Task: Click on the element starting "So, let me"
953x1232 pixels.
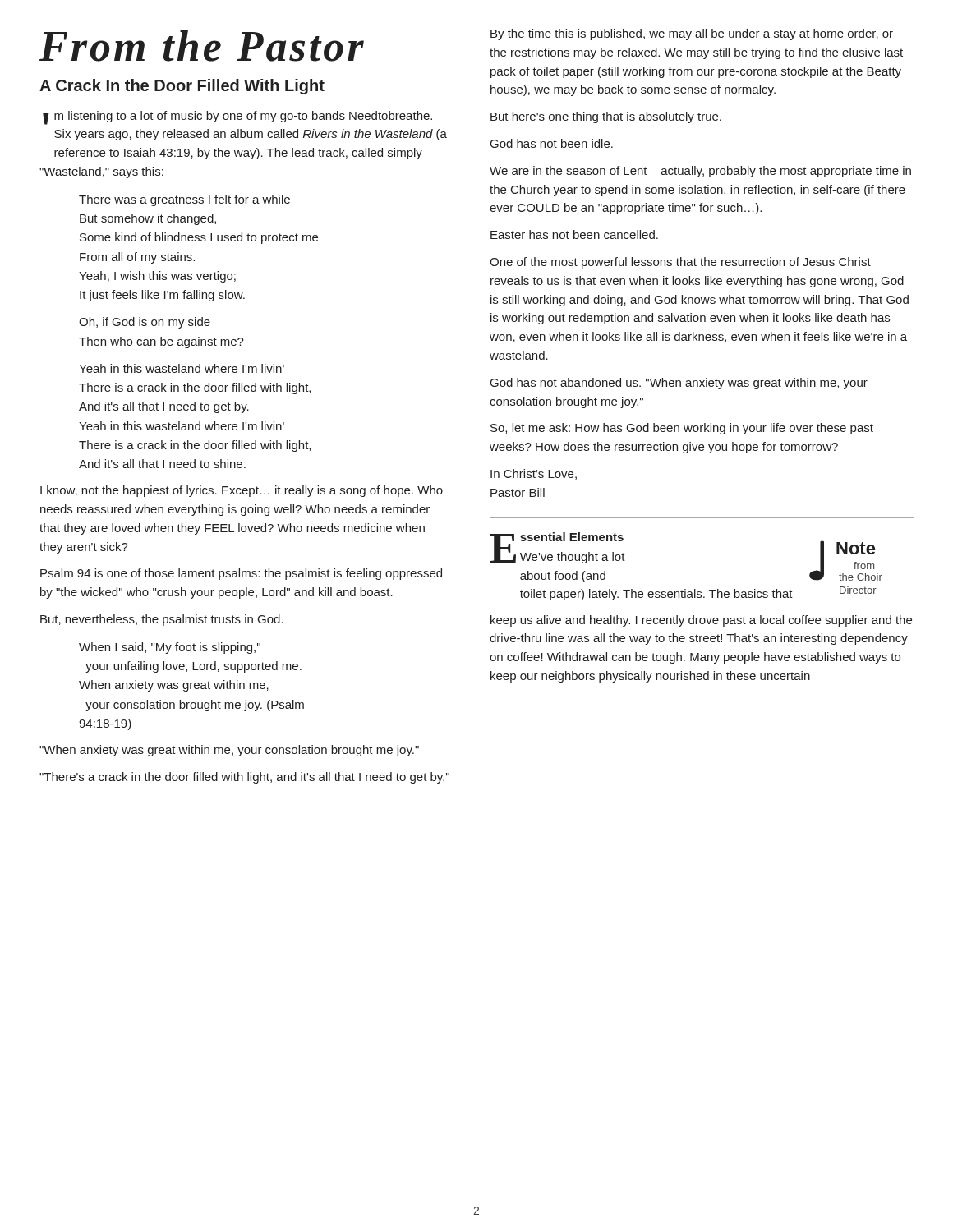Action: [681, 437]
